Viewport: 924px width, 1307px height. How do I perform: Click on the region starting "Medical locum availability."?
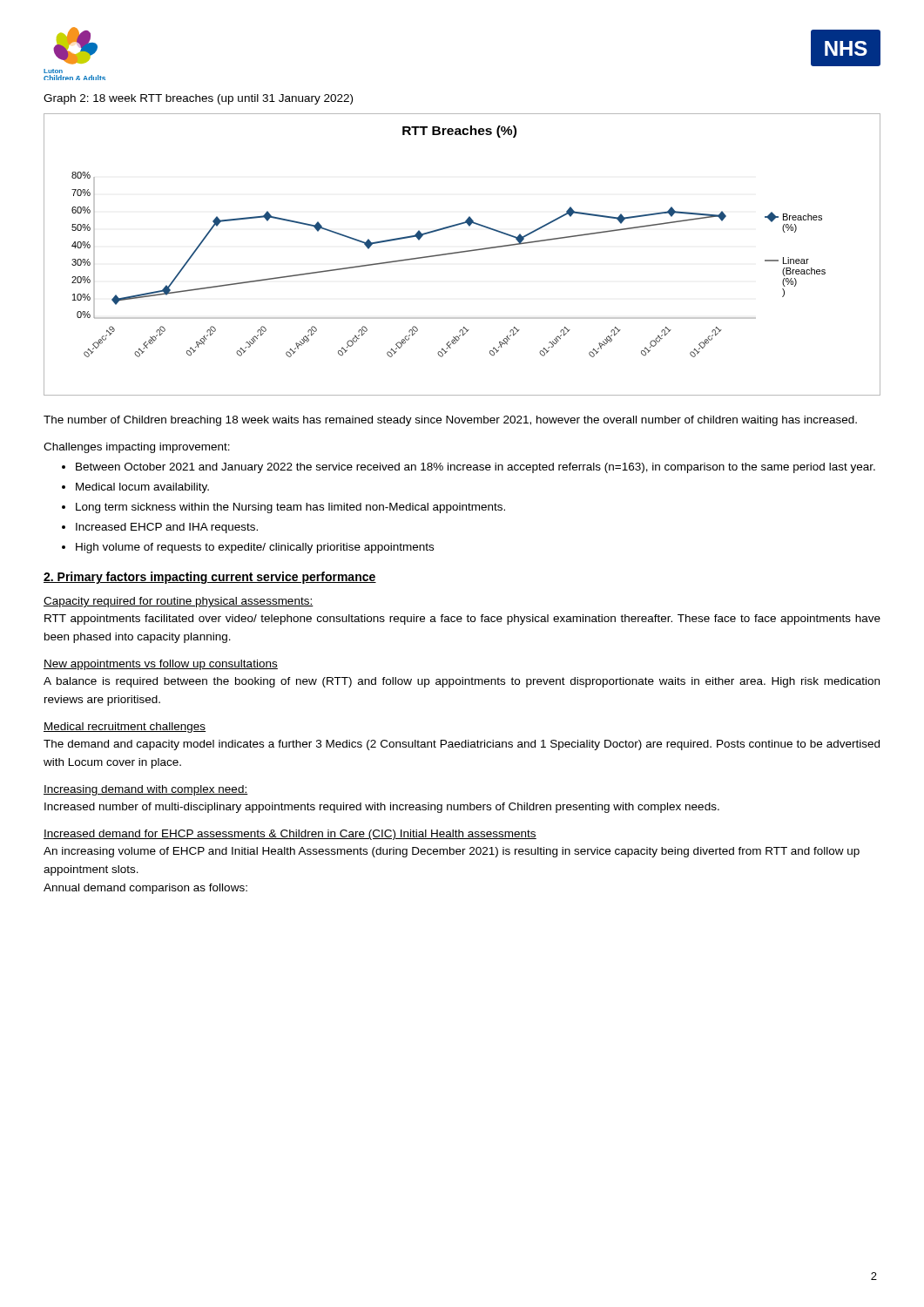pyautogui.click(x=142, y=486)
